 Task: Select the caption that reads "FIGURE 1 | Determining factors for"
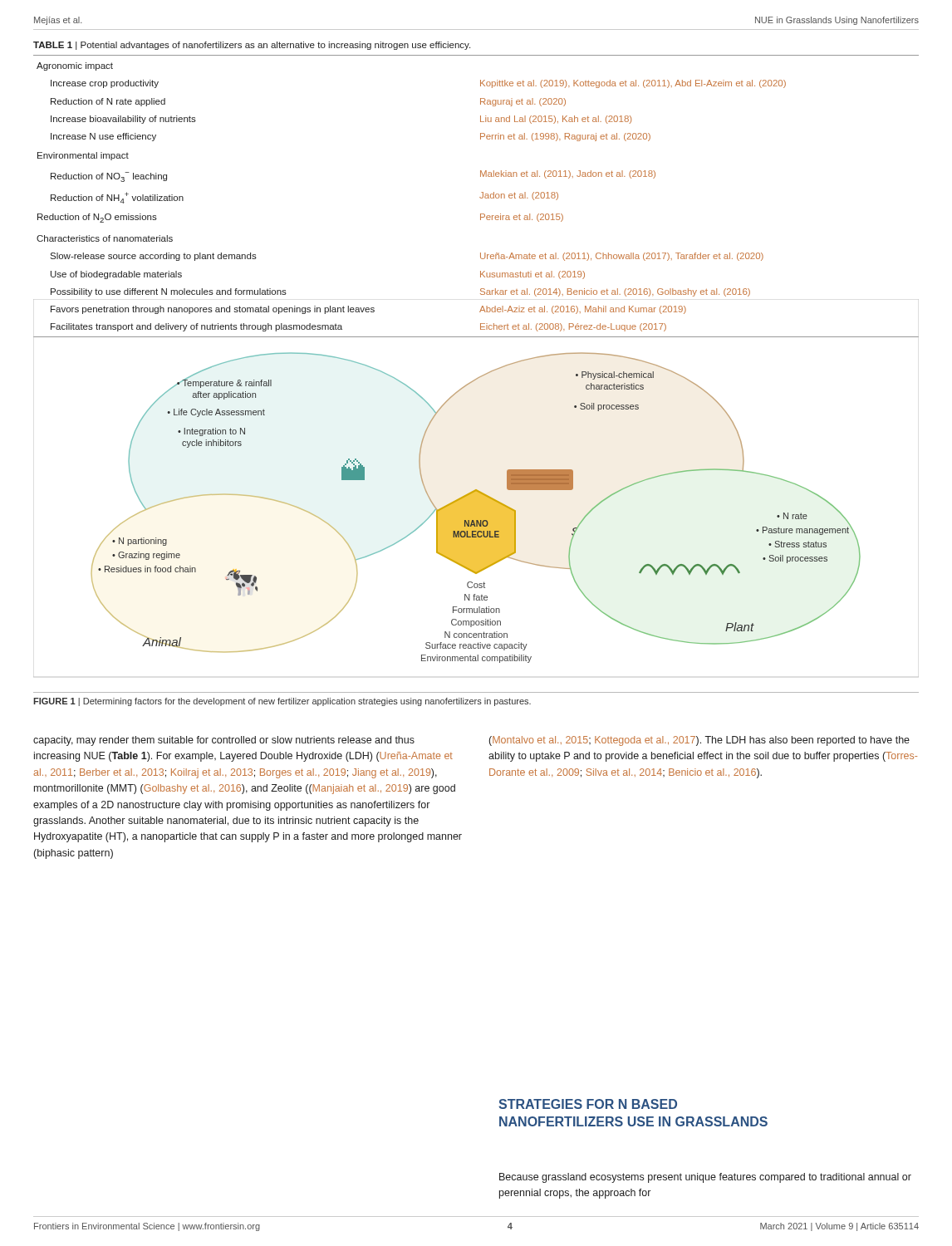point(282,701)
